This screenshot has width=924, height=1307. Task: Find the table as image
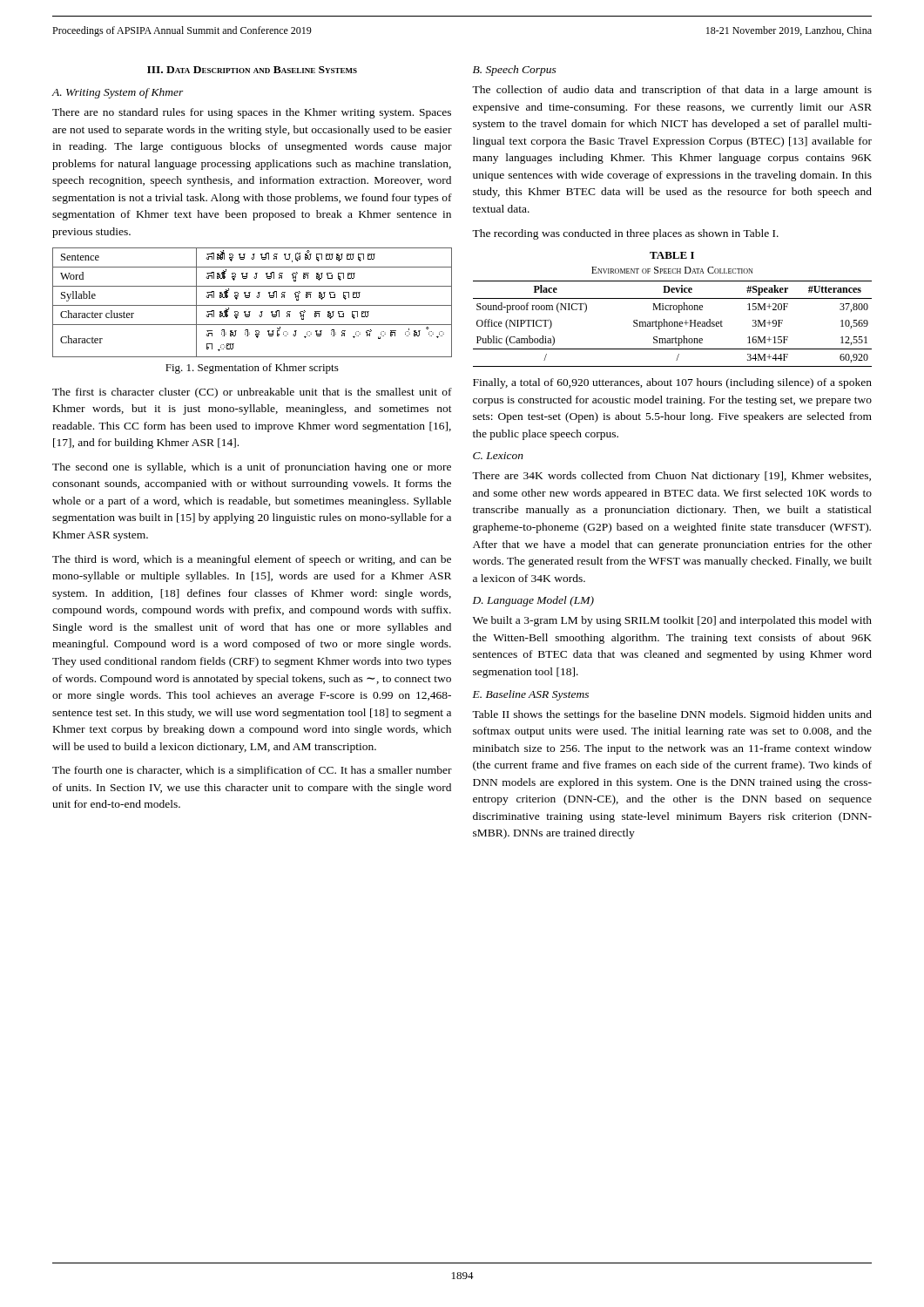click(252, 302)
